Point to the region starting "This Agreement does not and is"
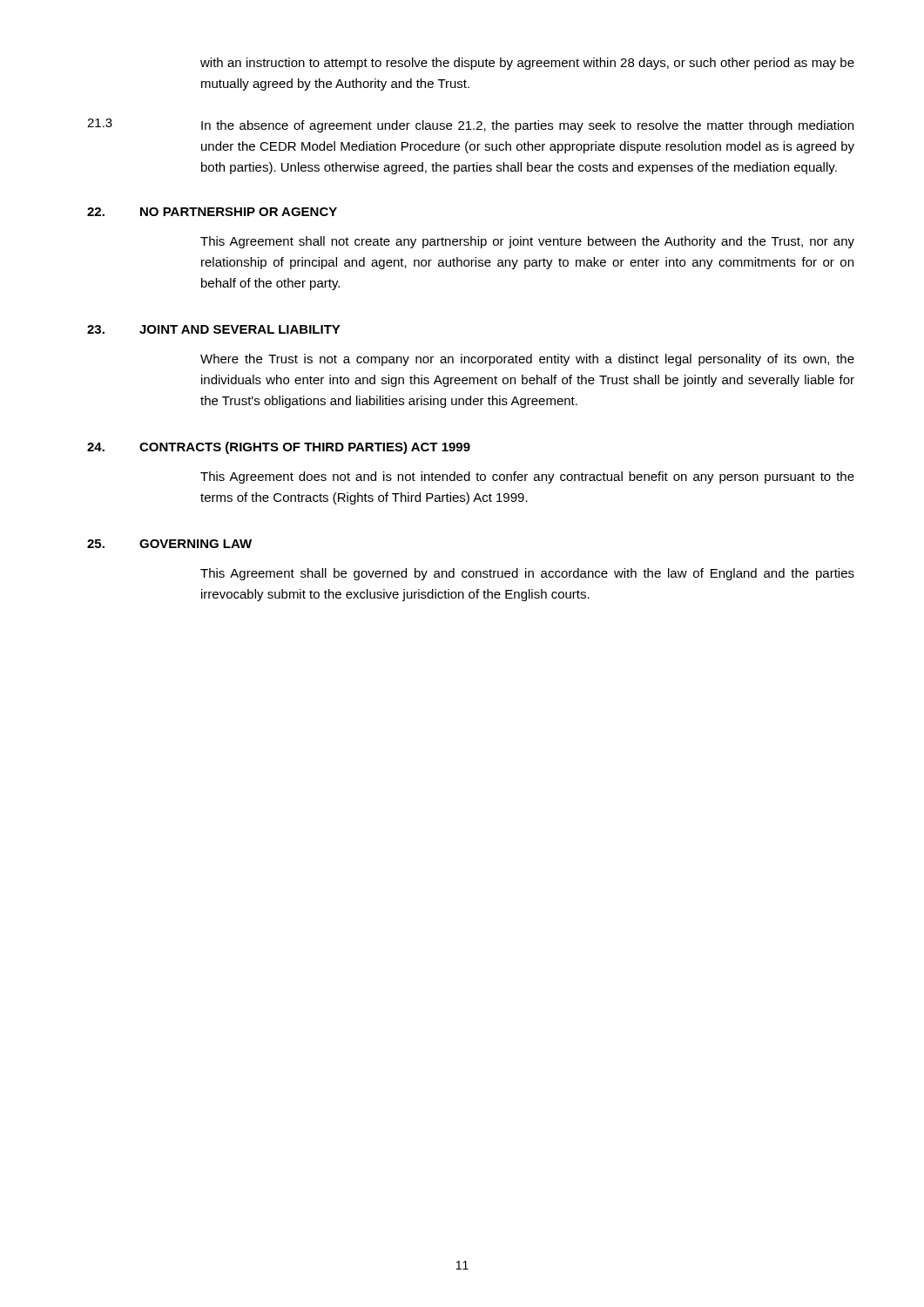 coord(527,487)
